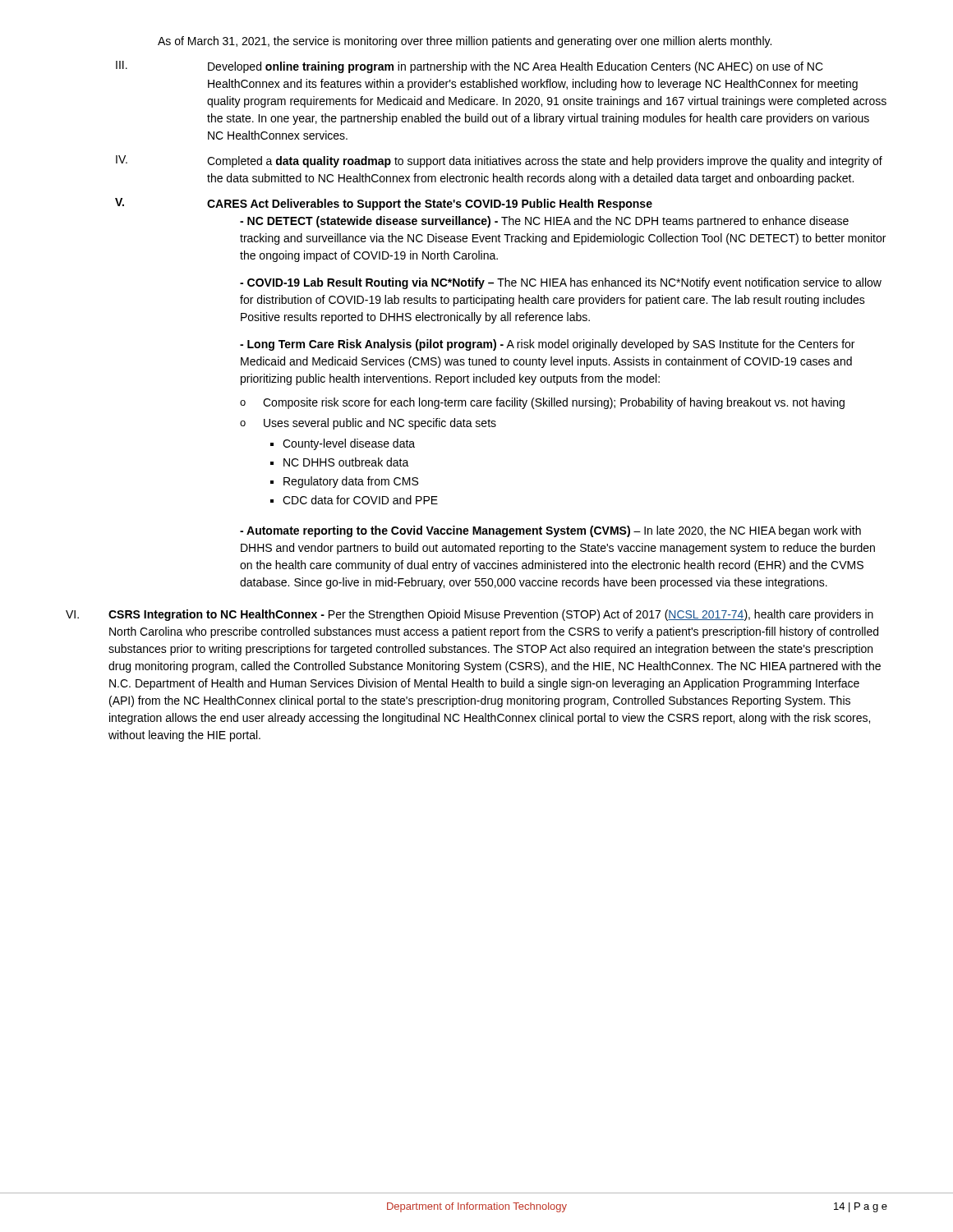Select the region starting "V. CARES Act"
The height and width of the screenshot is (1232, 953).
coord(476,398)
